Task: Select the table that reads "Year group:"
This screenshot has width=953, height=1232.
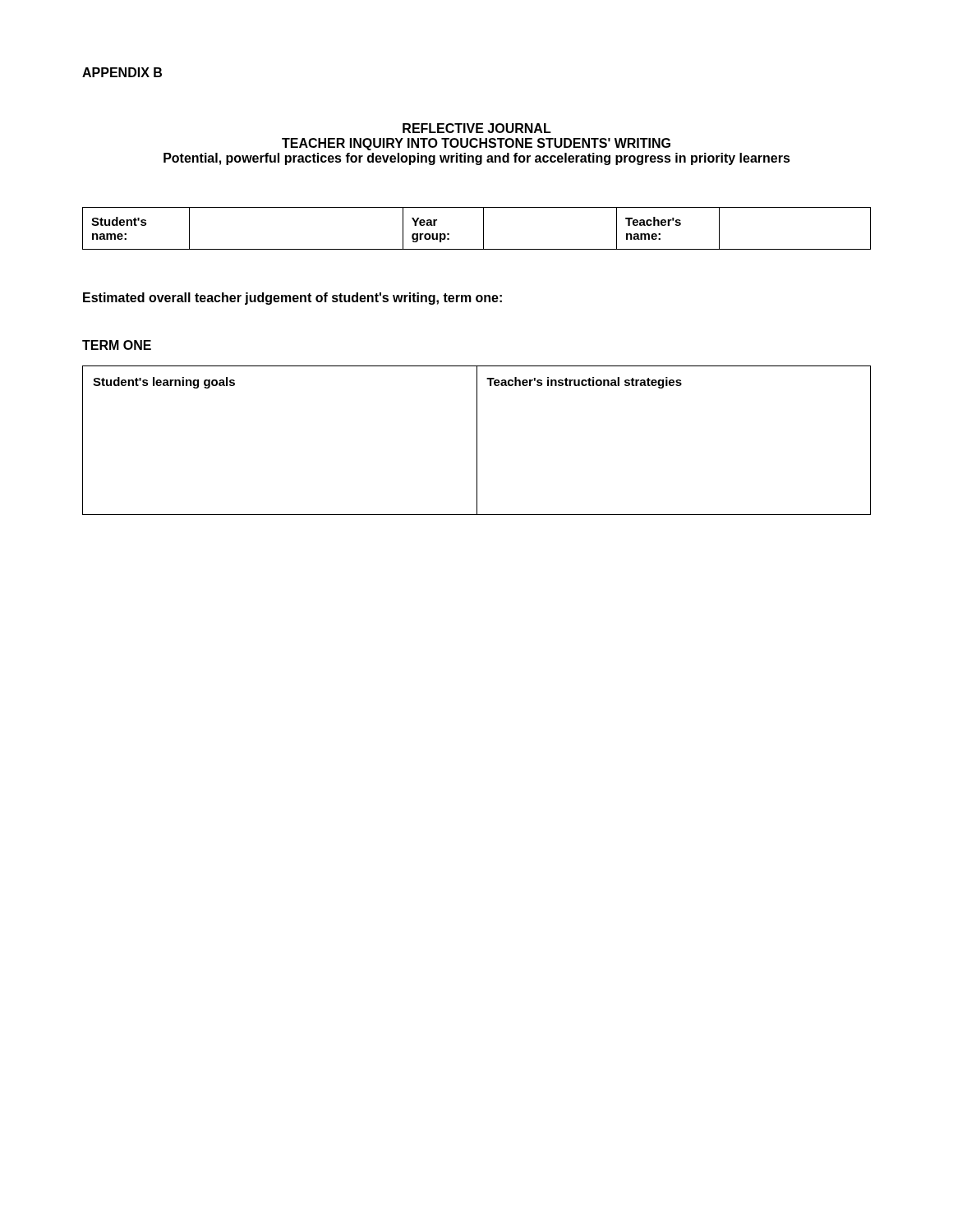Action: (x=476, y=228)
